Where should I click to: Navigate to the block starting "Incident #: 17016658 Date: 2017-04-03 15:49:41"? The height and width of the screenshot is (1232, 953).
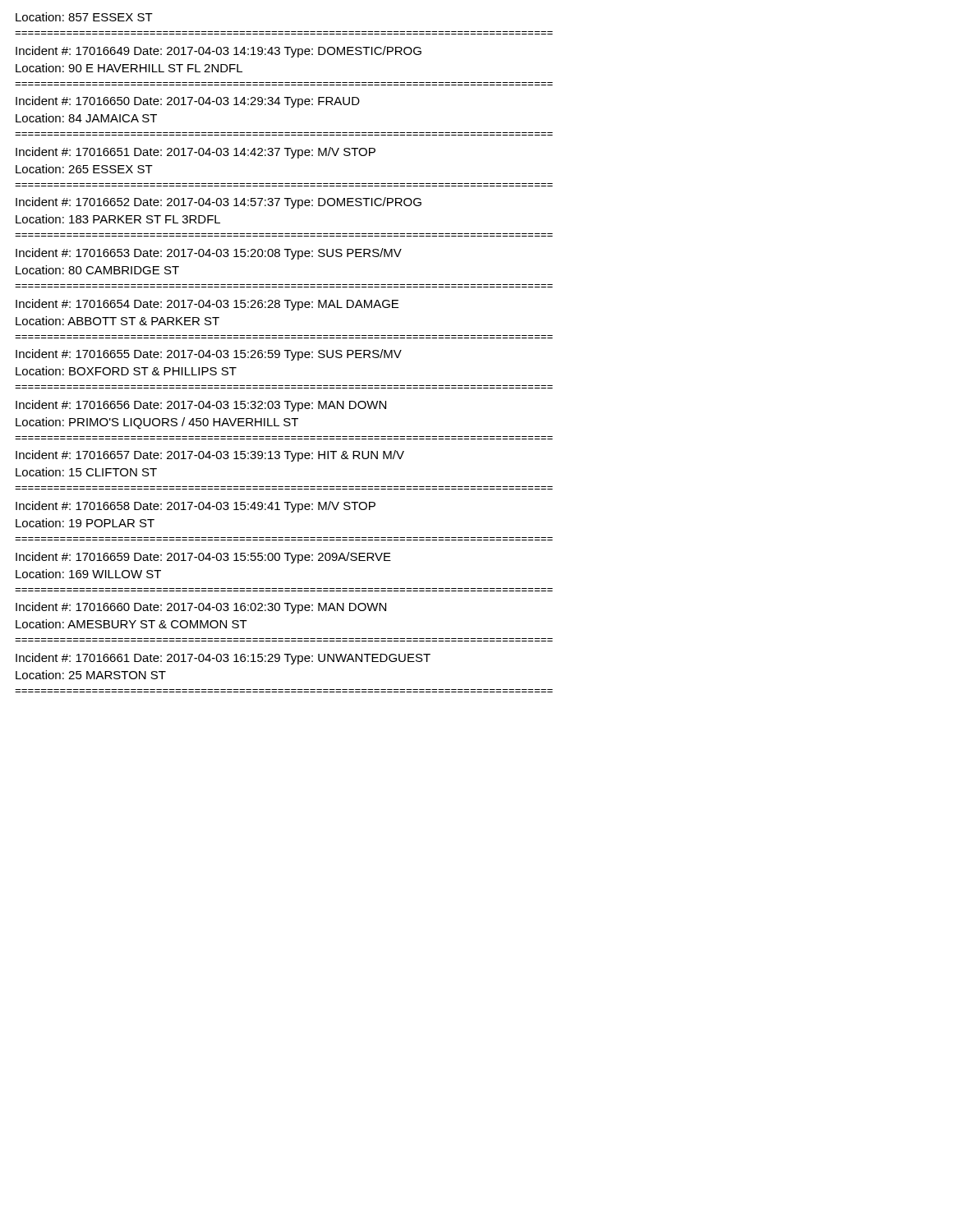point(195,514)
